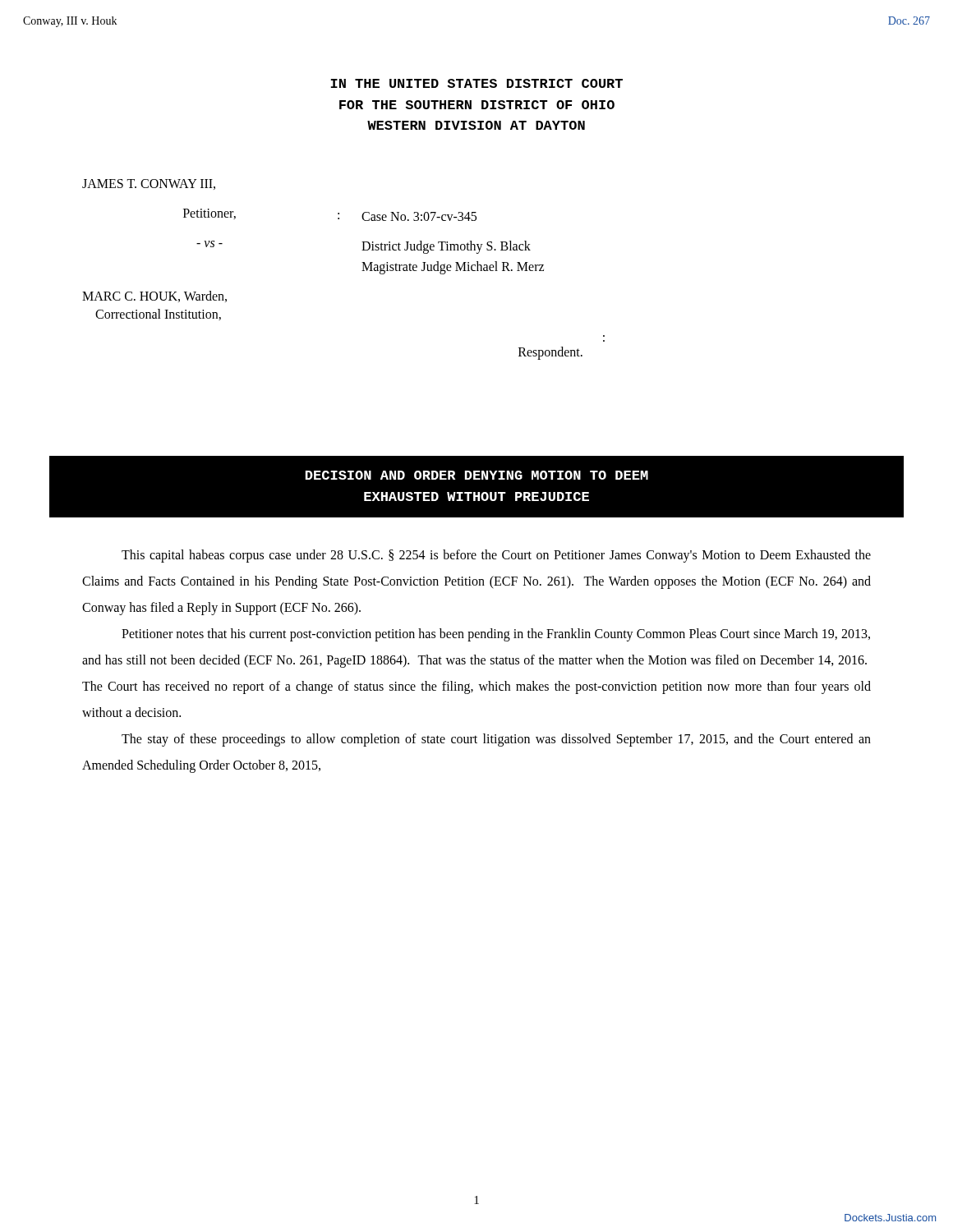
Task: Navigate to the text starting "MARC C. HOUK, Warden, Correctional"
Action: coord(154,297)
